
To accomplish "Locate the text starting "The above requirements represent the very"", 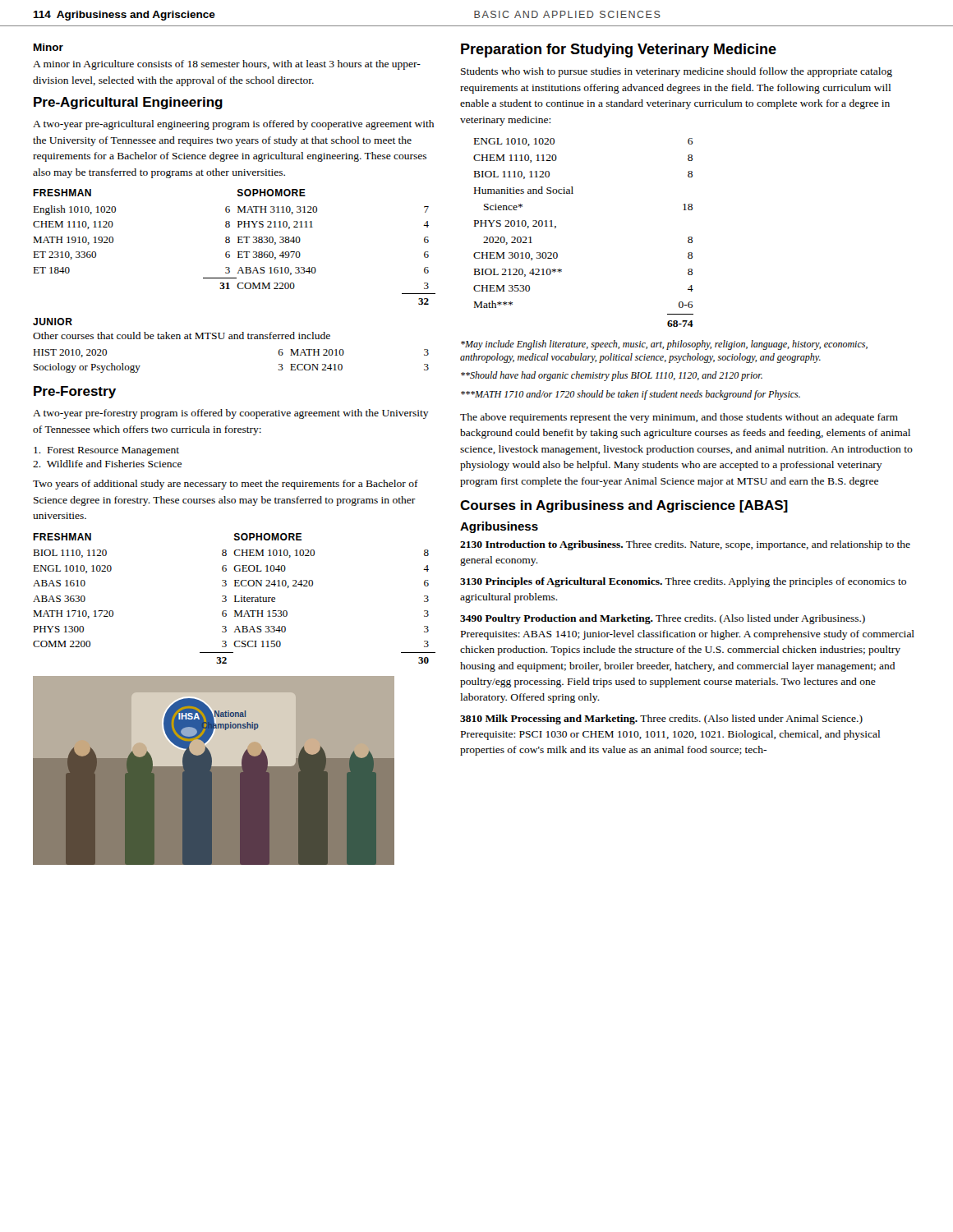I will pos(690,449).
